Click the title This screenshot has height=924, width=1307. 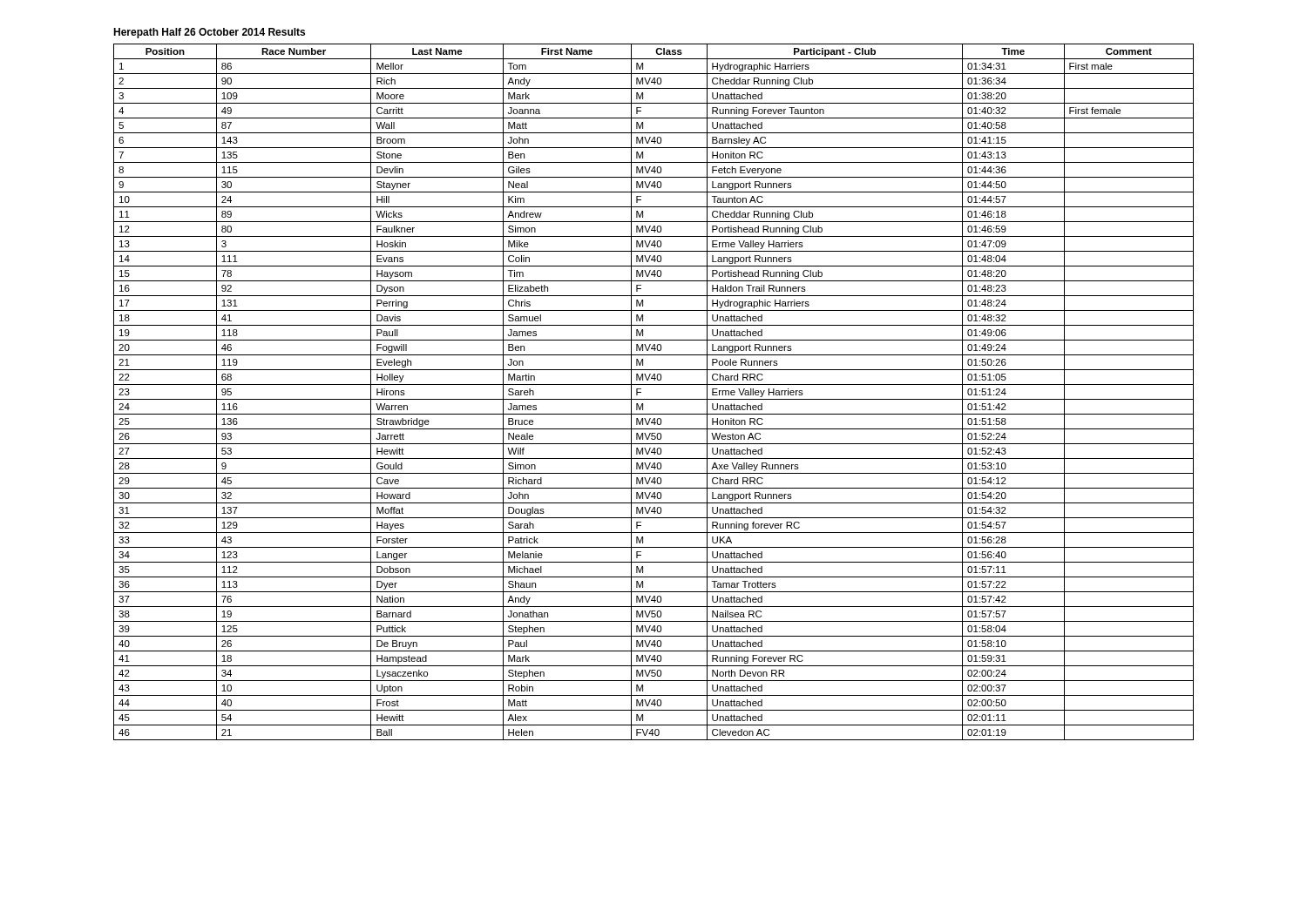coord(209,32)
